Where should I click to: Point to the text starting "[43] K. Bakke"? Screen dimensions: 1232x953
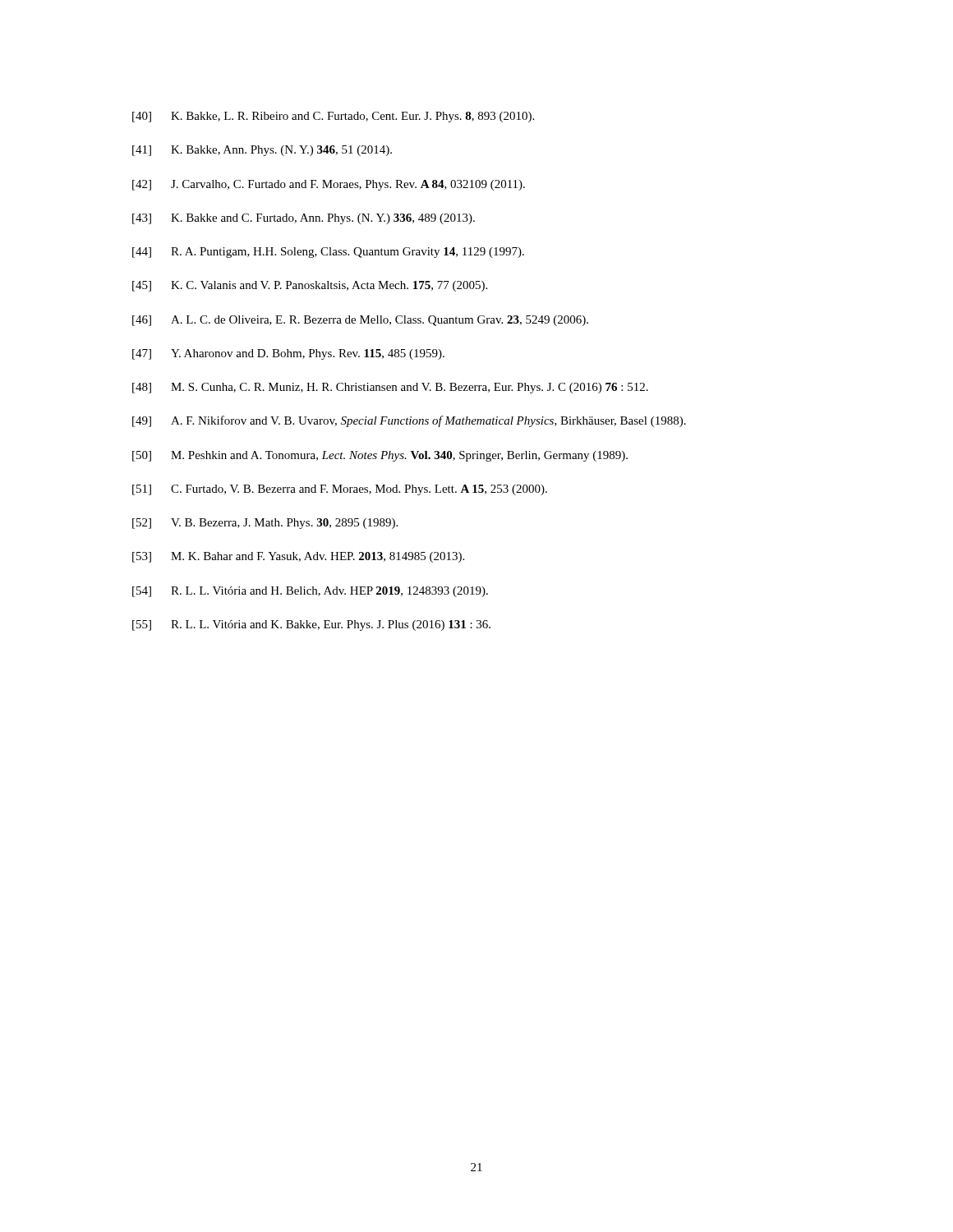click(476, 218)
